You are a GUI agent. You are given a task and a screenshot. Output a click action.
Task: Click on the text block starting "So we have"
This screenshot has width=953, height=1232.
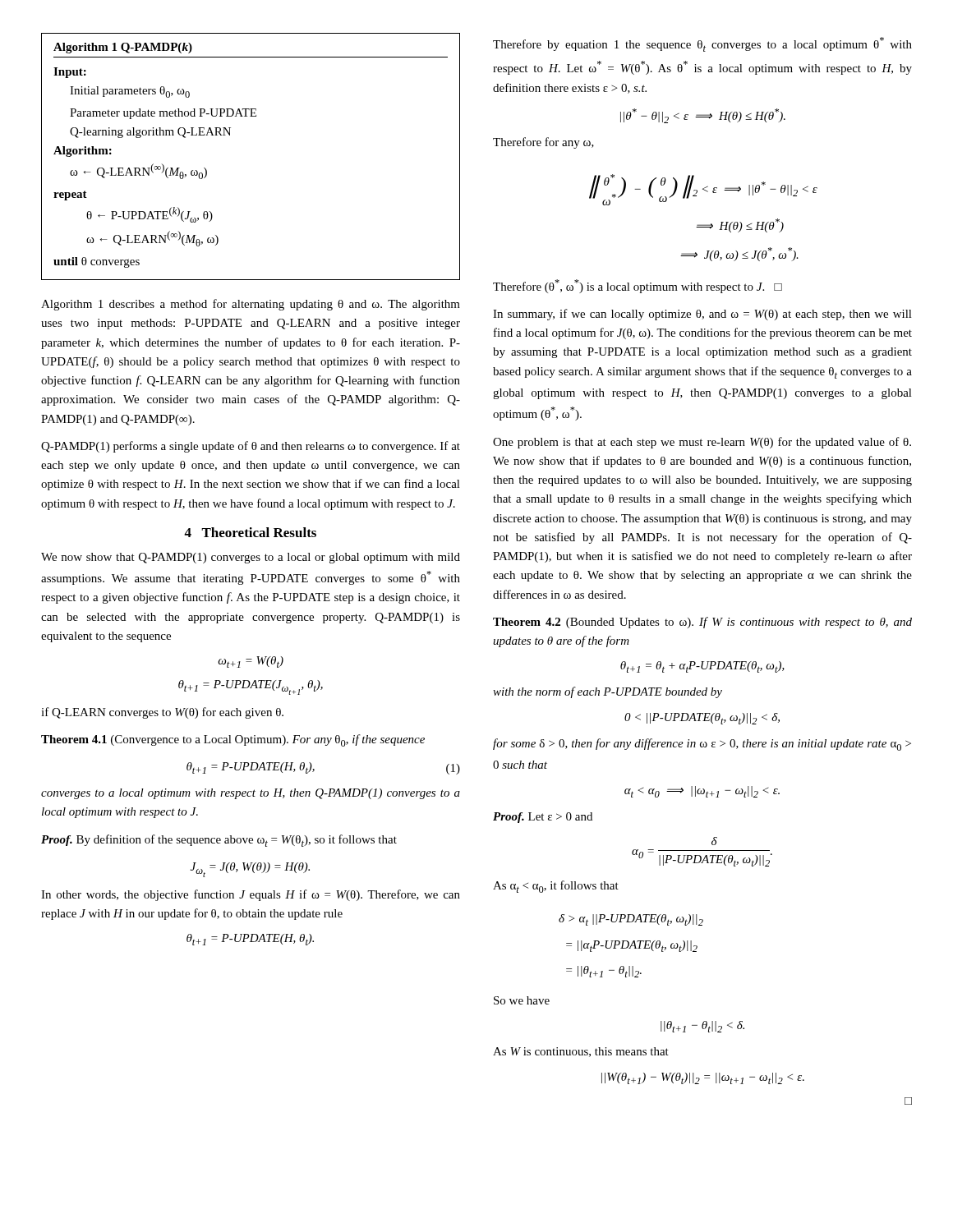coord(522,1000)
